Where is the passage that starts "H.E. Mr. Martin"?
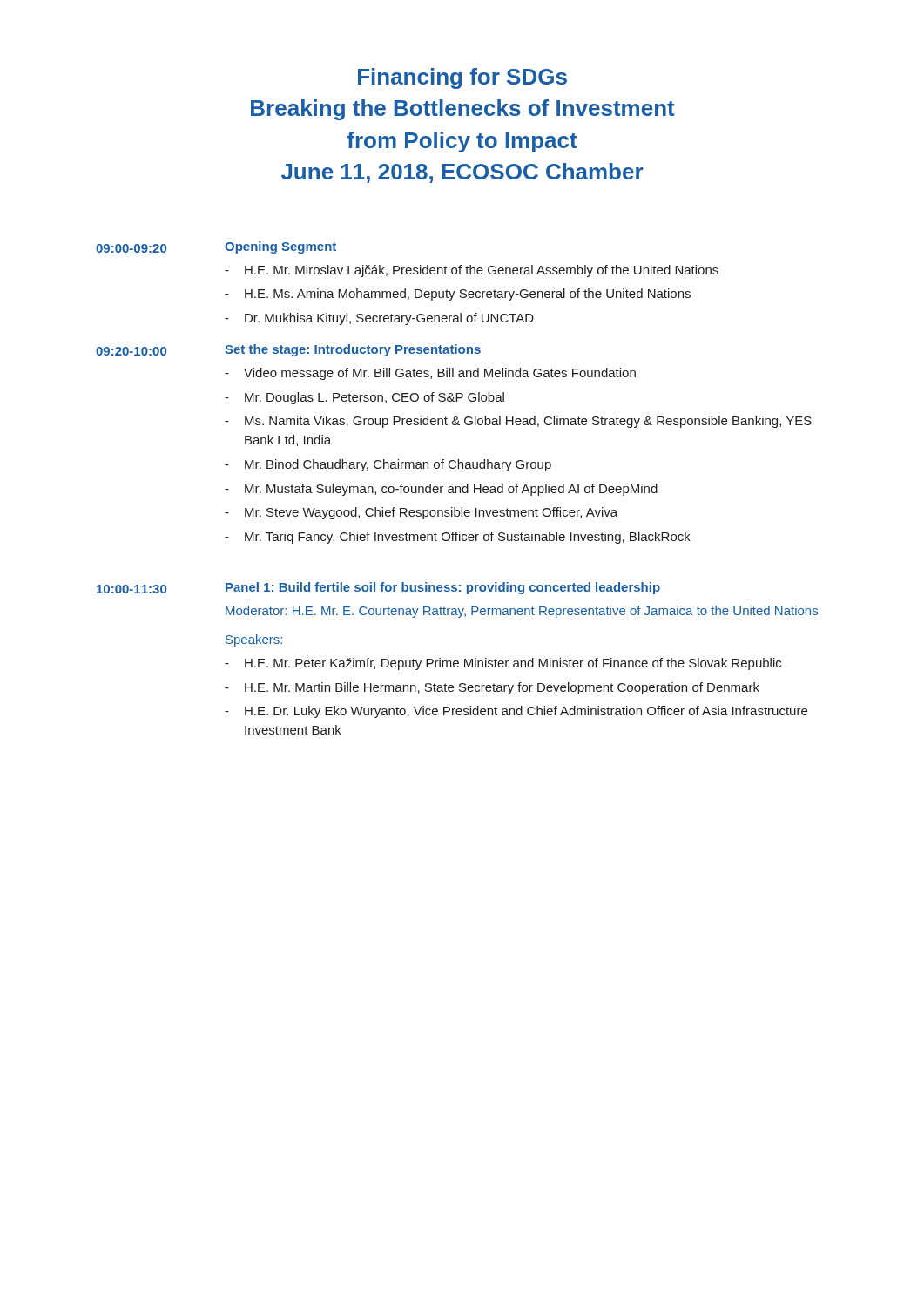 click(502, 687)
